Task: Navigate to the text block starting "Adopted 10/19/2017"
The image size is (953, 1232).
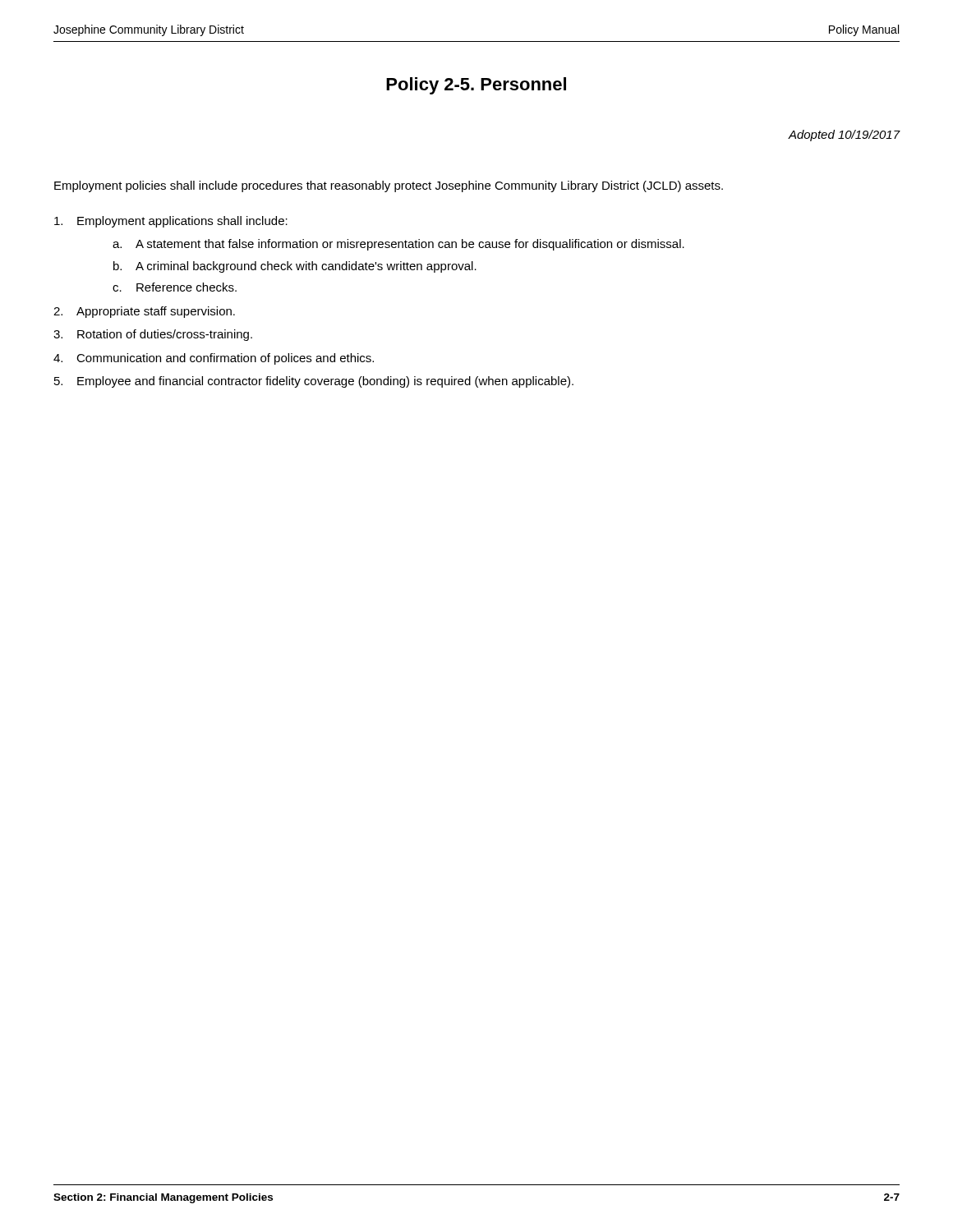Action: point(844,134)
